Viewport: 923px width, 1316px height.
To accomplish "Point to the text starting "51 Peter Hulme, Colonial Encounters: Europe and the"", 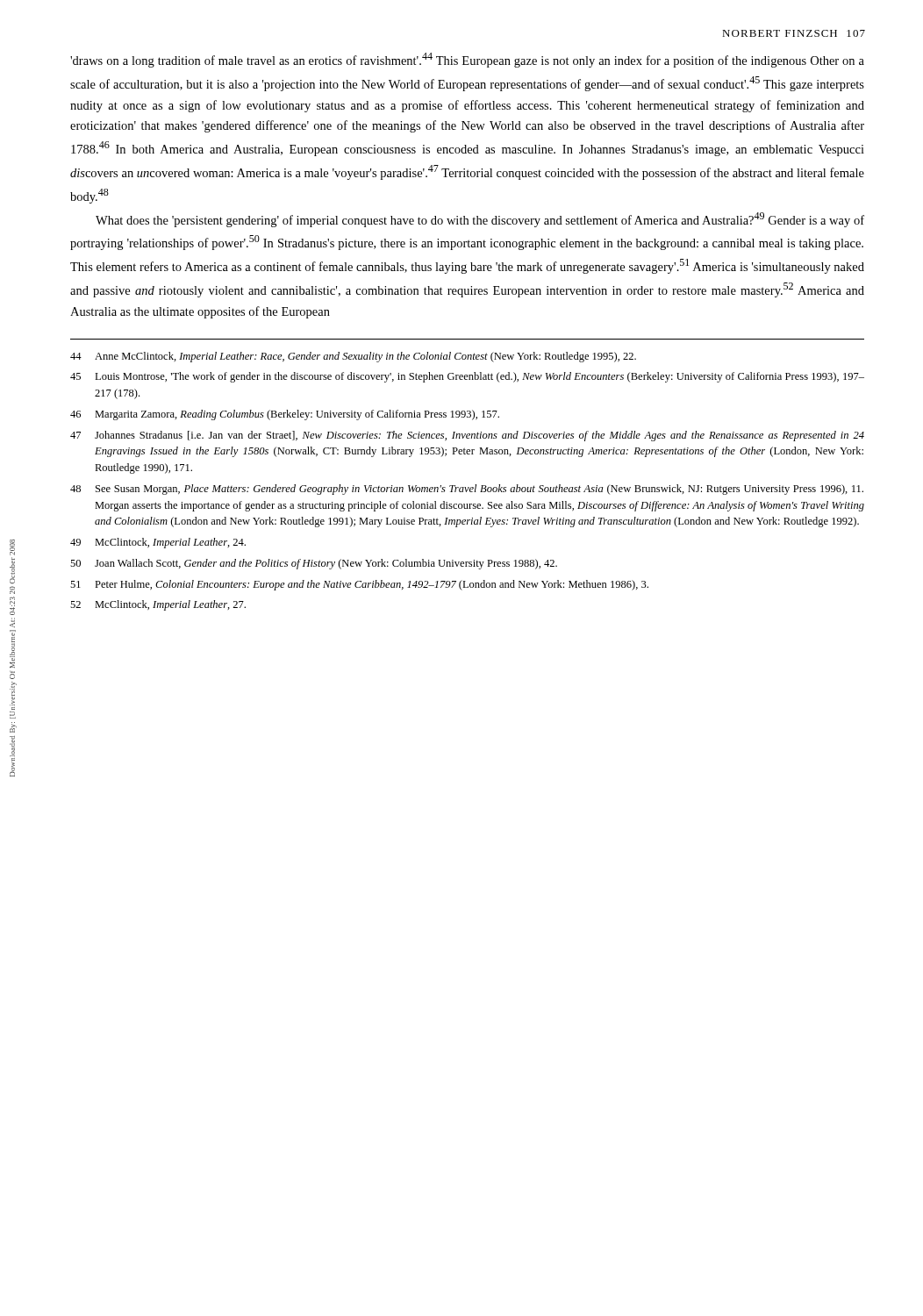I will coord(467,584).
